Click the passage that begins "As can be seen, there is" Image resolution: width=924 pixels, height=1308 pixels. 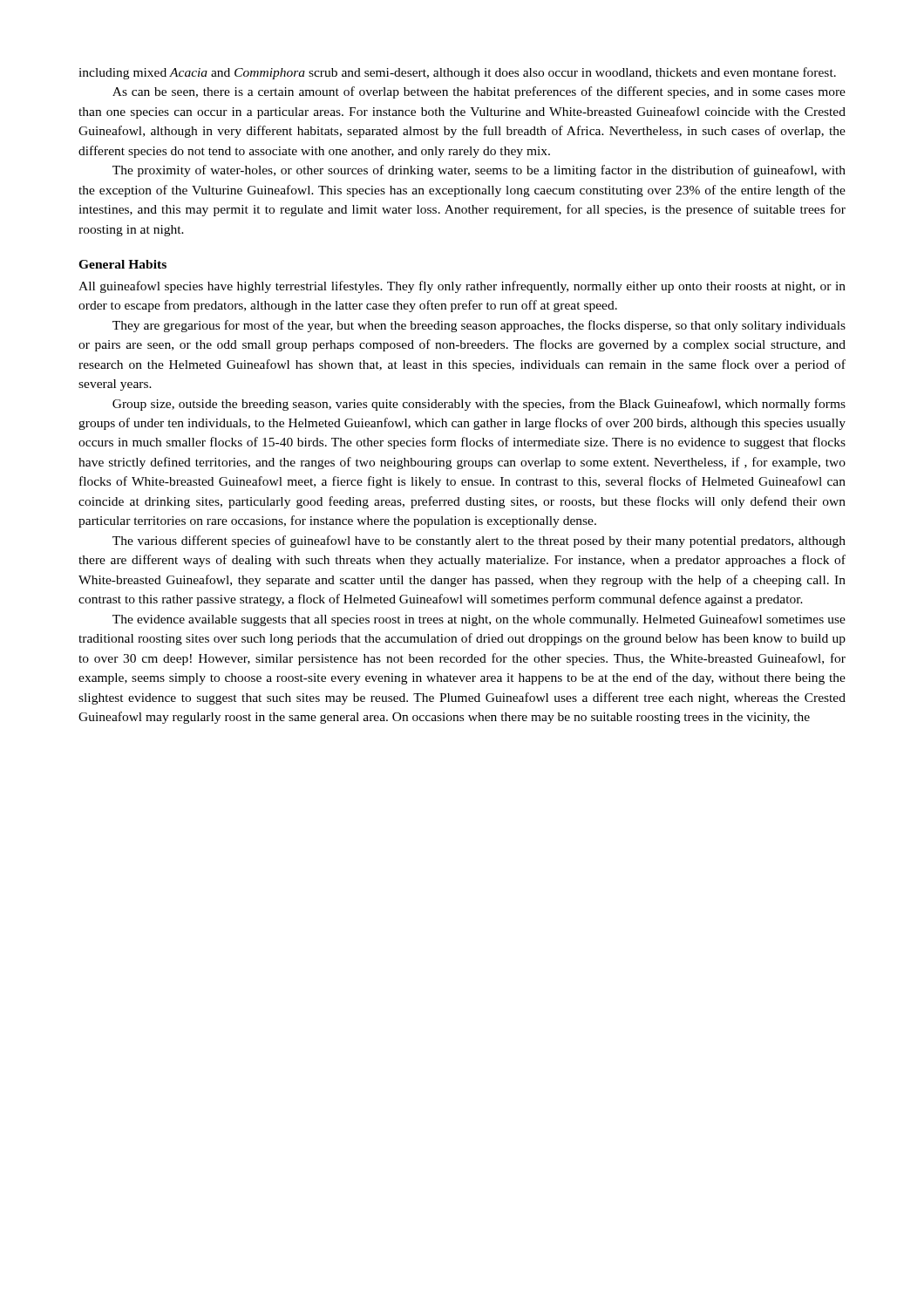(462, 122)
